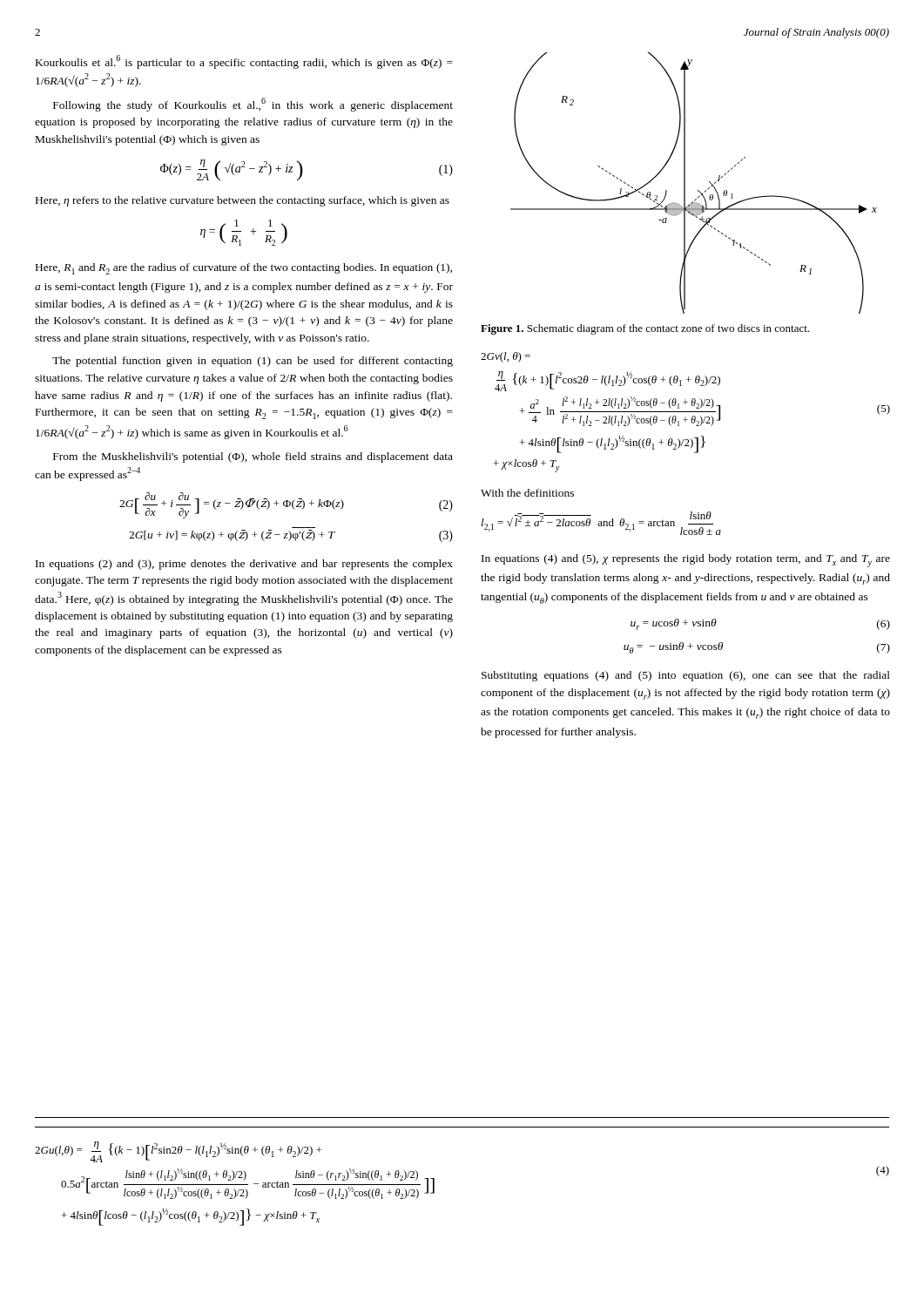Click where it says "With the definitions"
924x1307 pixels.
(527, 493)
